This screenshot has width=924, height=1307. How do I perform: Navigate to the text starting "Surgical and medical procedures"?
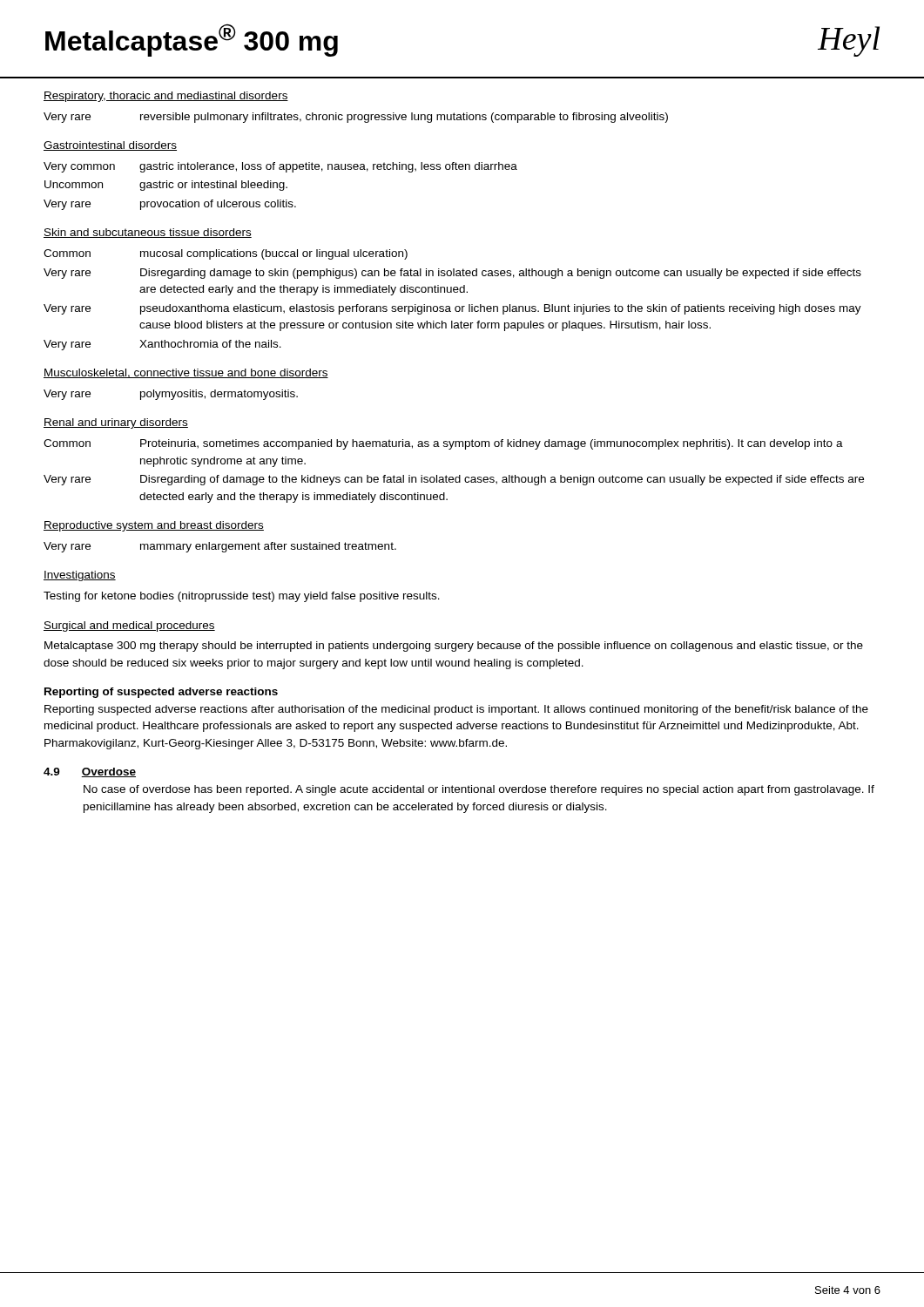tap(129, 626)
